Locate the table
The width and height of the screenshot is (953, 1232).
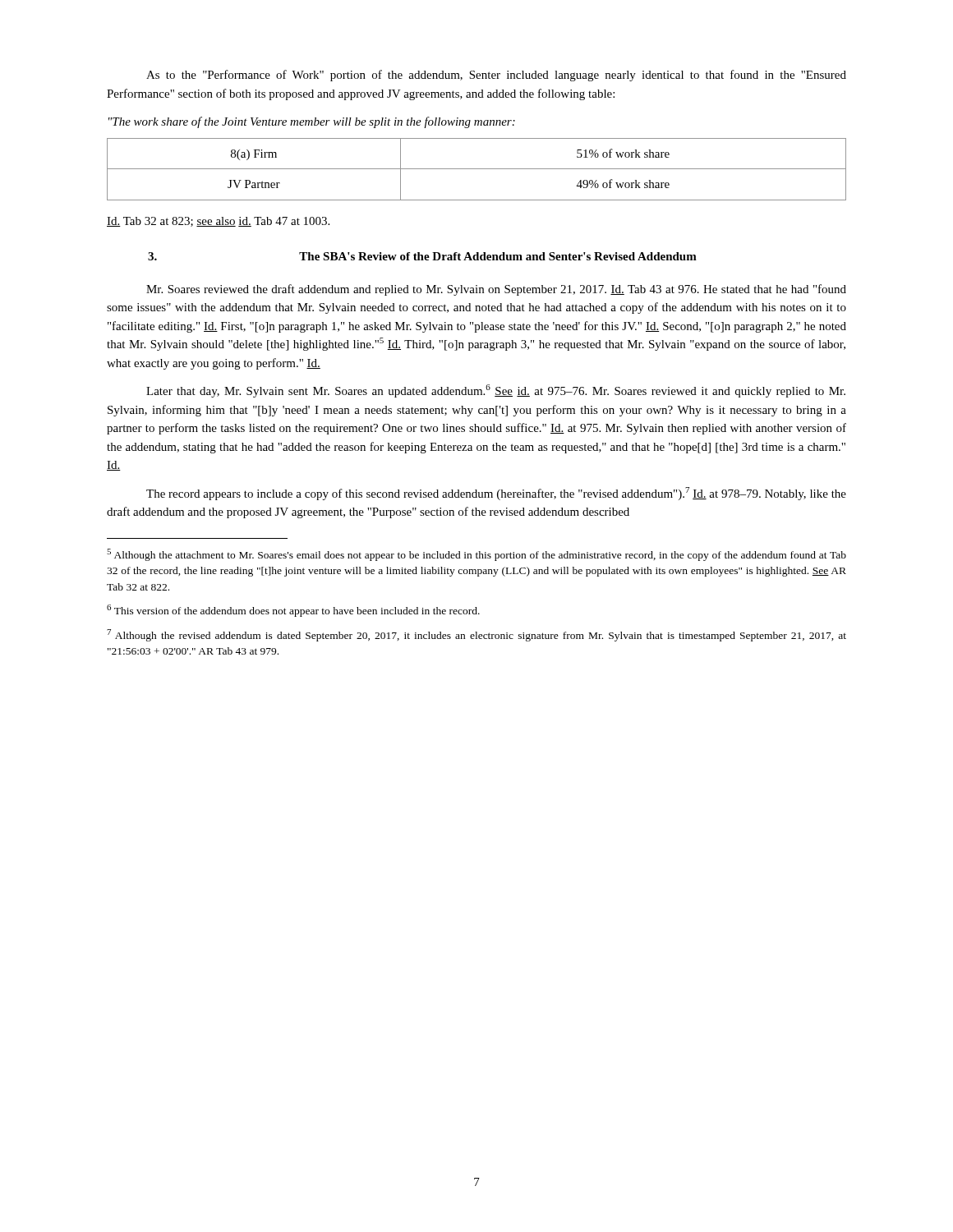click(476, 169)
